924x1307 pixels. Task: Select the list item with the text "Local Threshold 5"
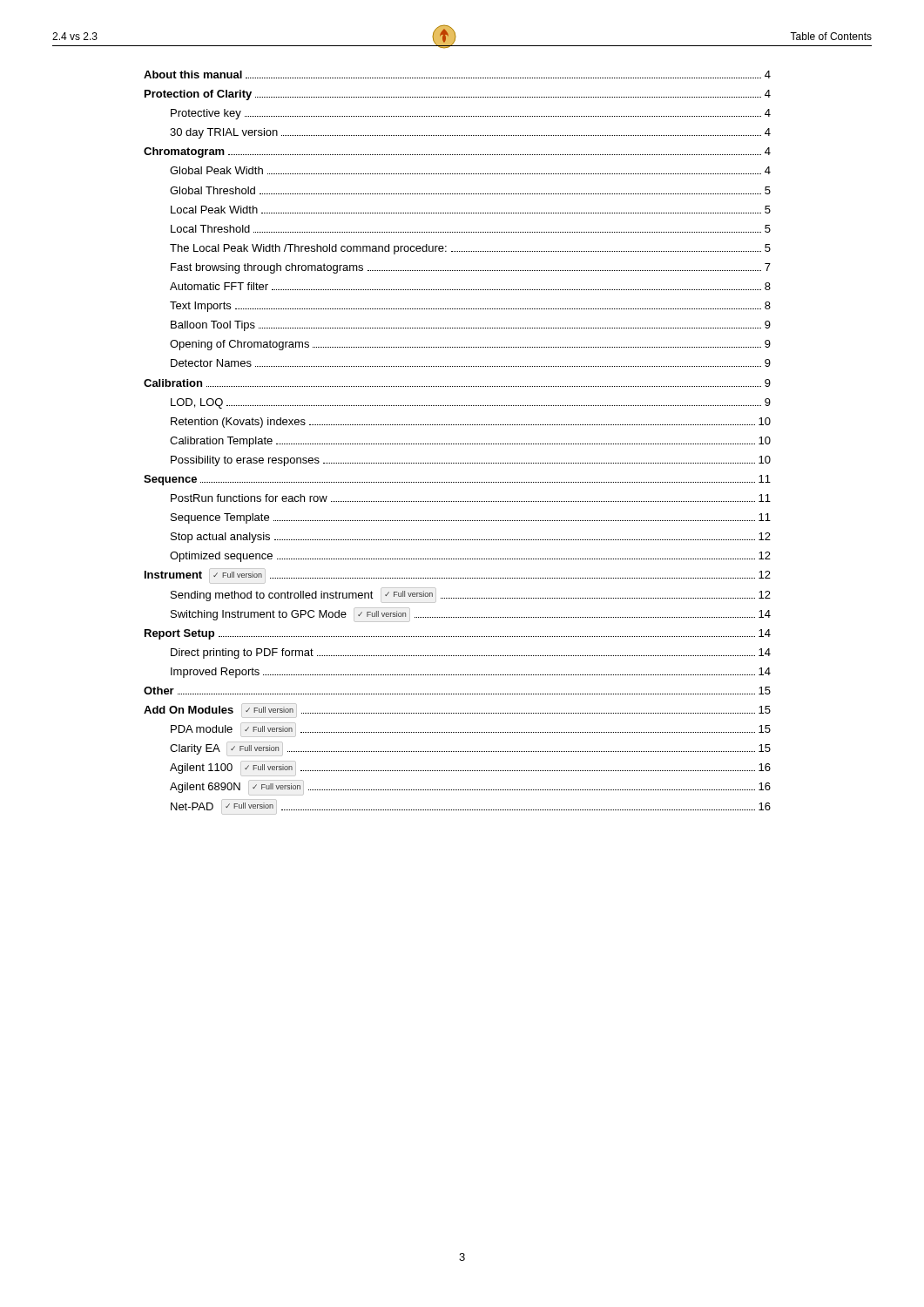tap(457, 229)
